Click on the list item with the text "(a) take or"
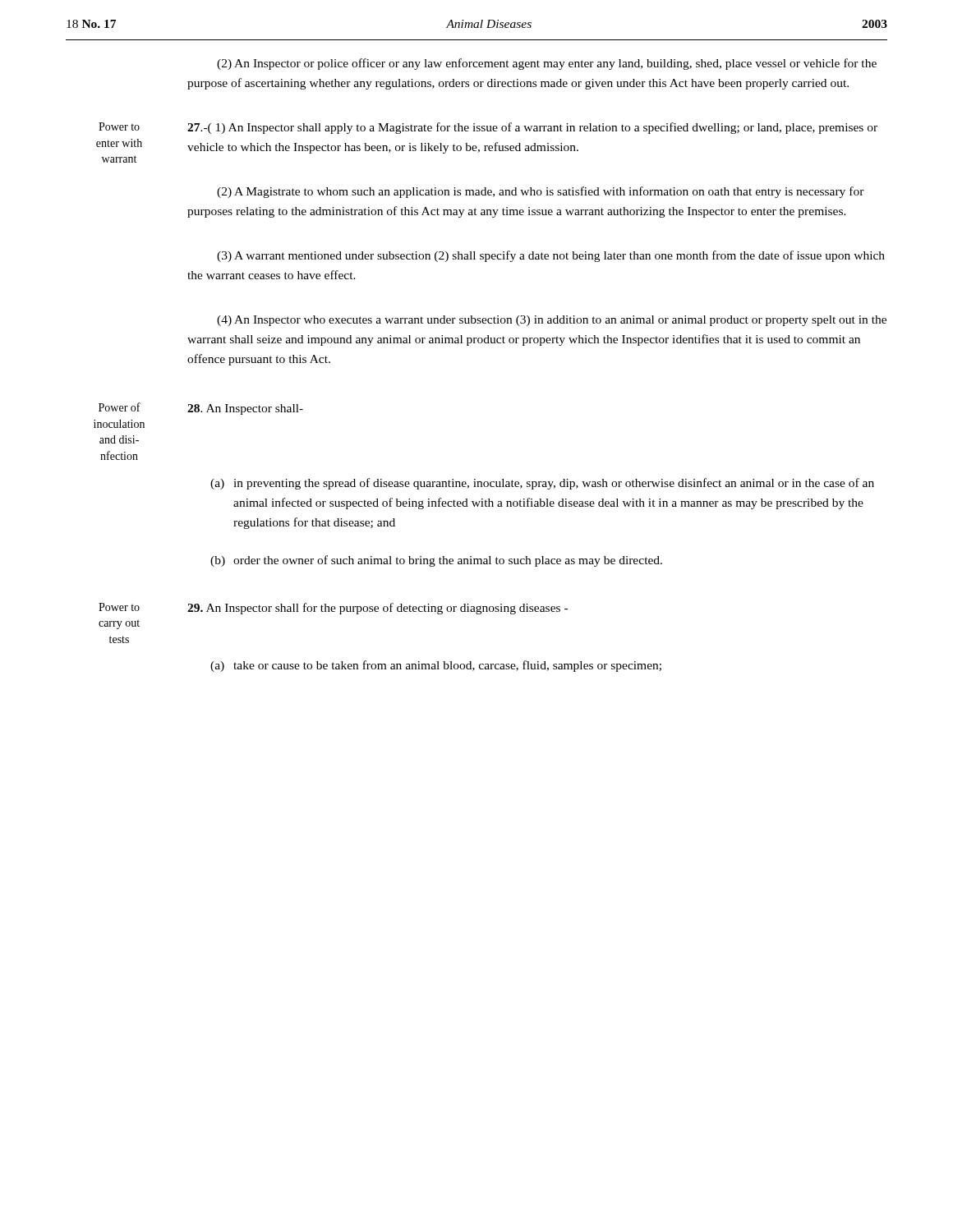953x1232 pixels. tap(549, 666)
